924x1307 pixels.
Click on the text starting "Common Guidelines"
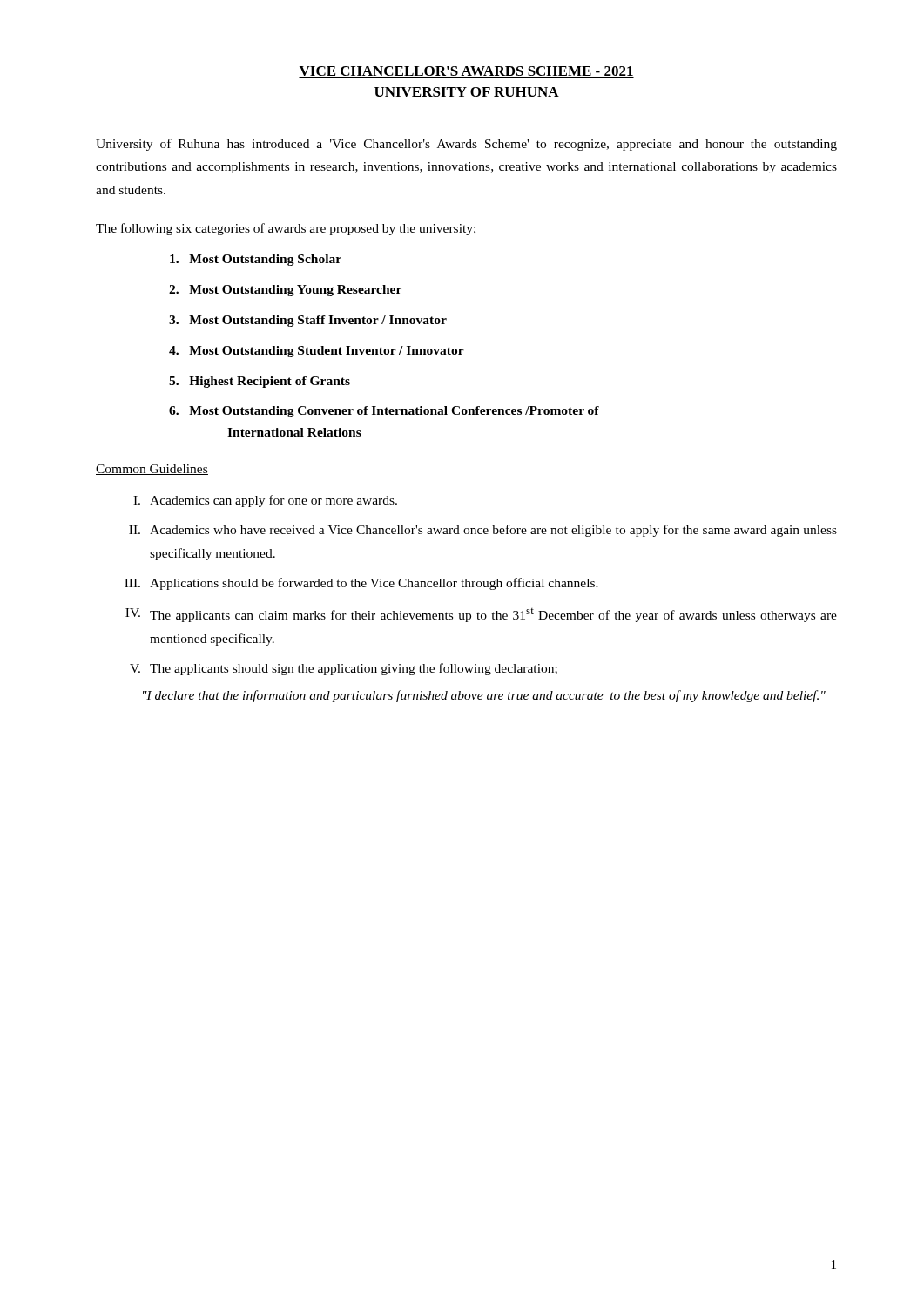pyautogui.click(x=152, y=468)
